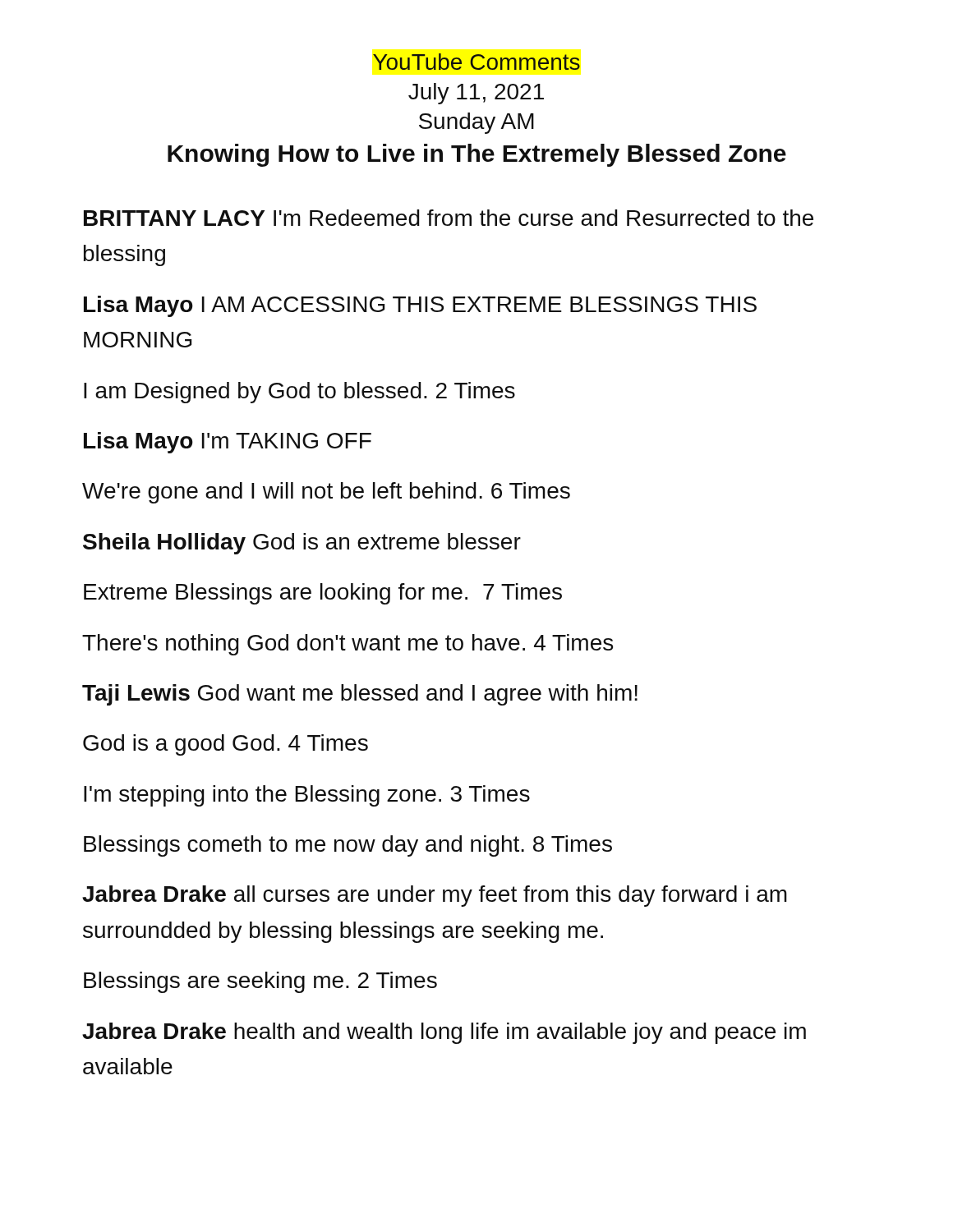
Task: Find the element starting "Extreme Blessings are looking for me."
Action: [x=322, y=592]
